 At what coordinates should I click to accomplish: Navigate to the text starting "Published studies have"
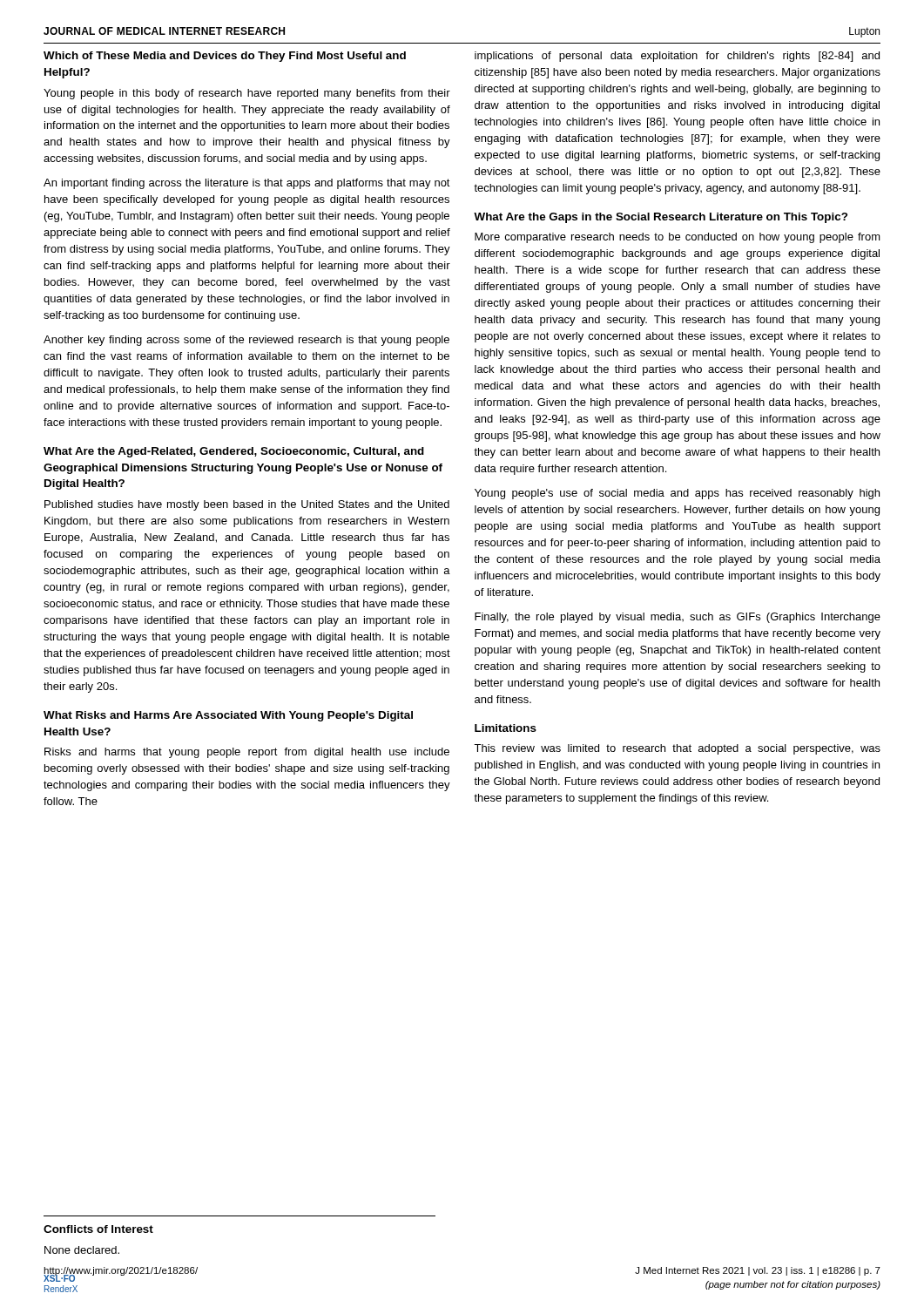click(x=247, y=595)
